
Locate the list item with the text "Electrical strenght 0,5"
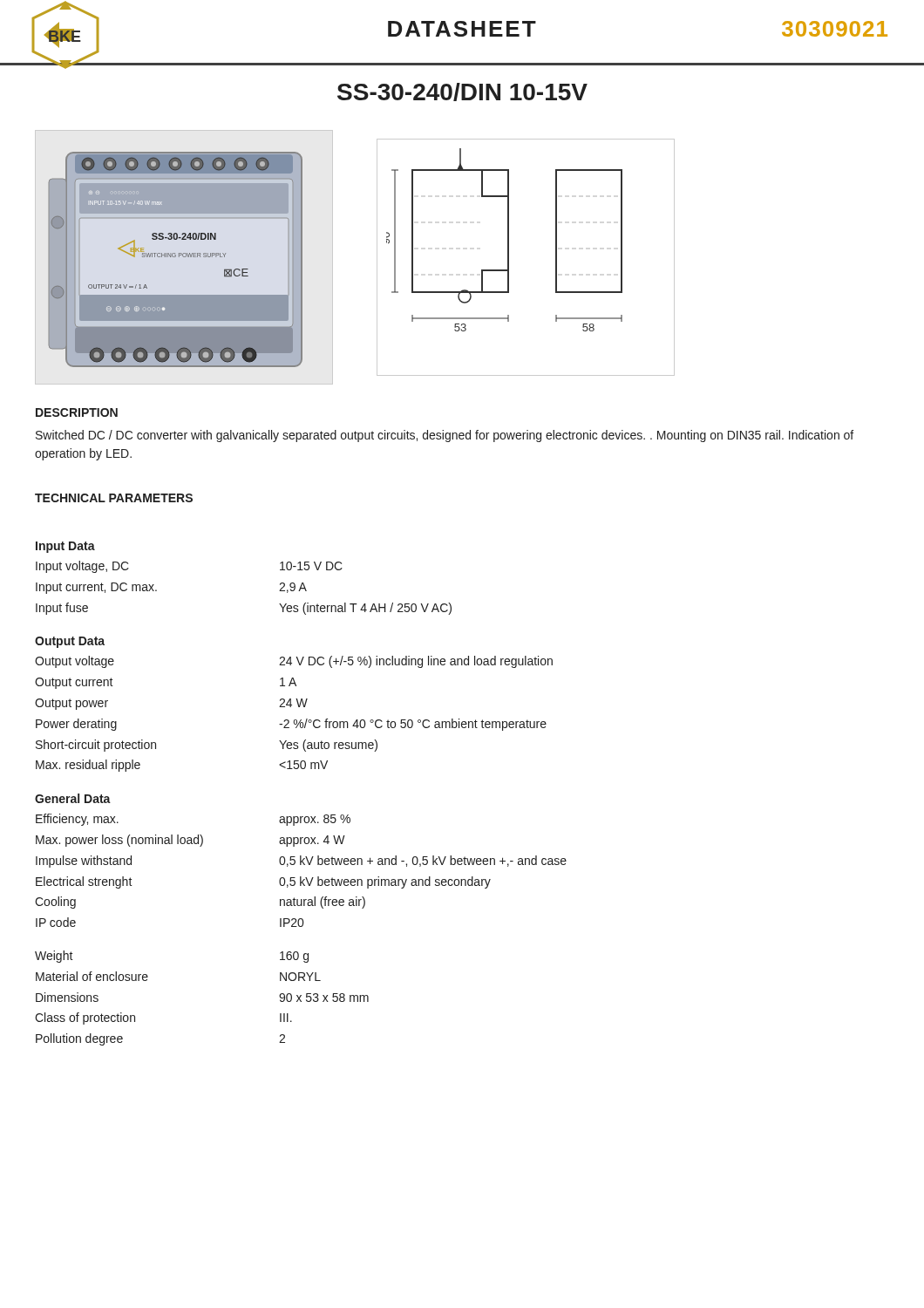point(462,882)
